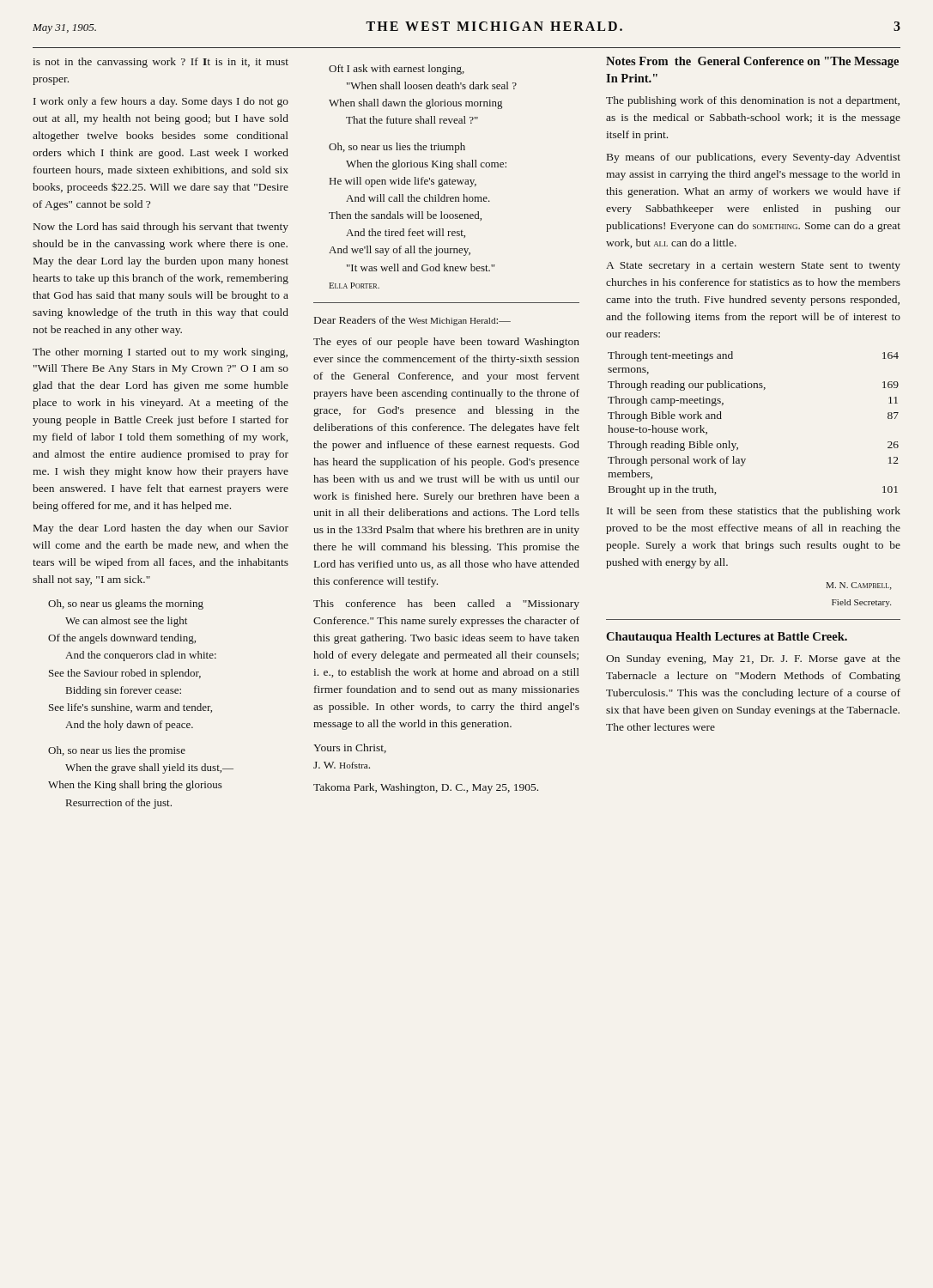The image size is (933, 1288).
Task: Select the passage starting "Oh, so near us gleams the"
Action: click(x=168, y=664)
